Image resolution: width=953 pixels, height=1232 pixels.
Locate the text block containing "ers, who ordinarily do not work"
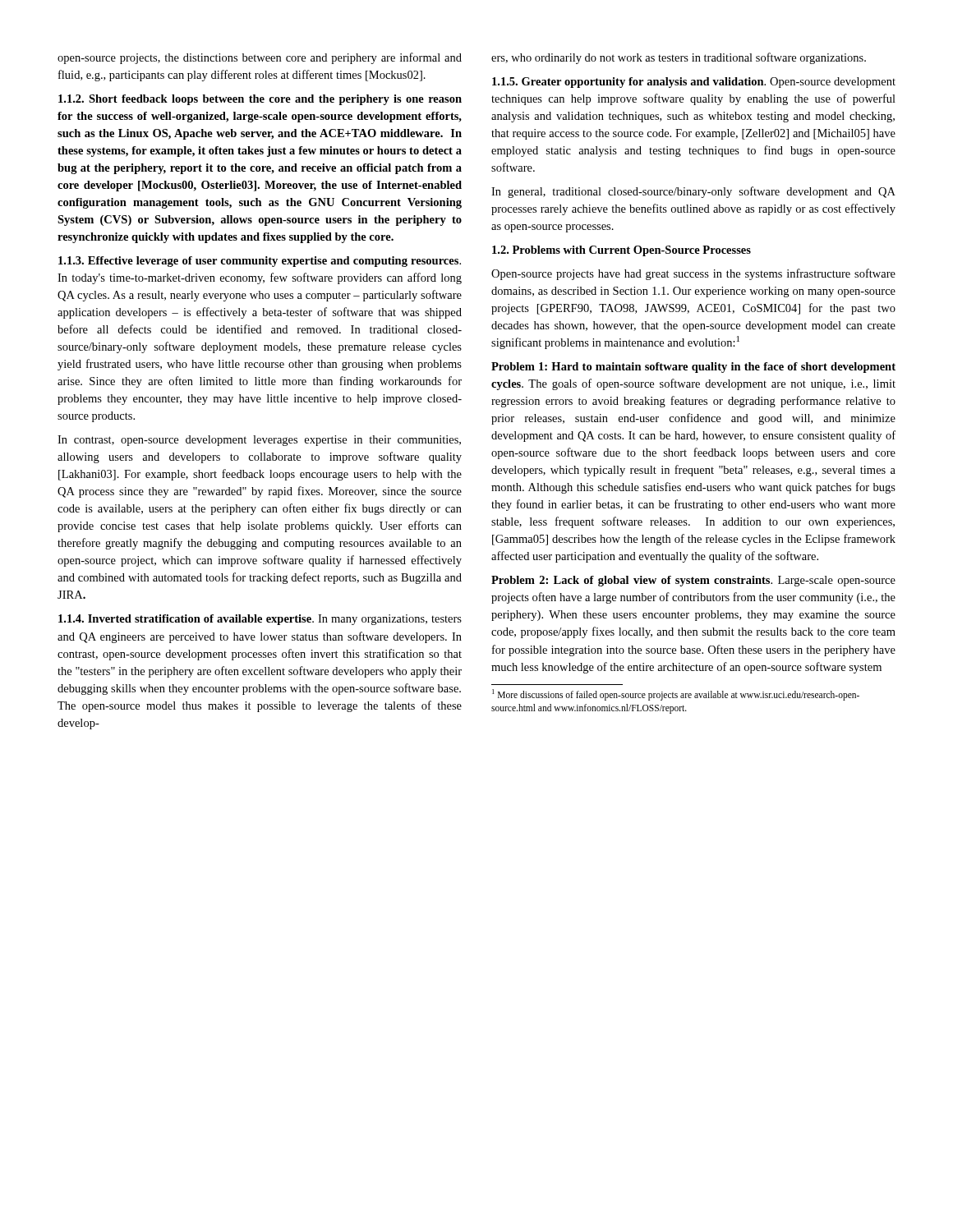(693, 58)
